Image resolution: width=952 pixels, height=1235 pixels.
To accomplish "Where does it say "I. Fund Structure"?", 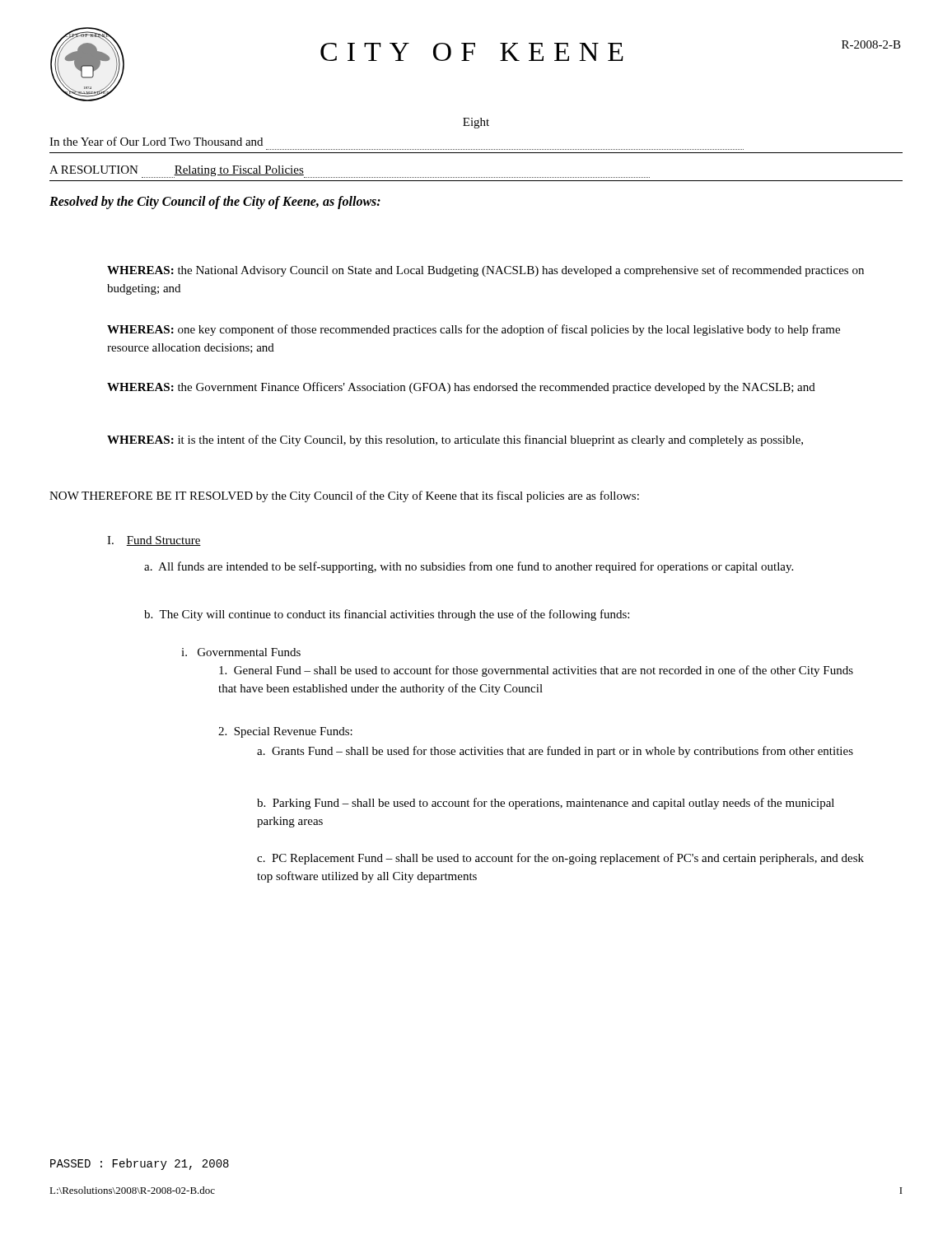I will tap(154, 540).
